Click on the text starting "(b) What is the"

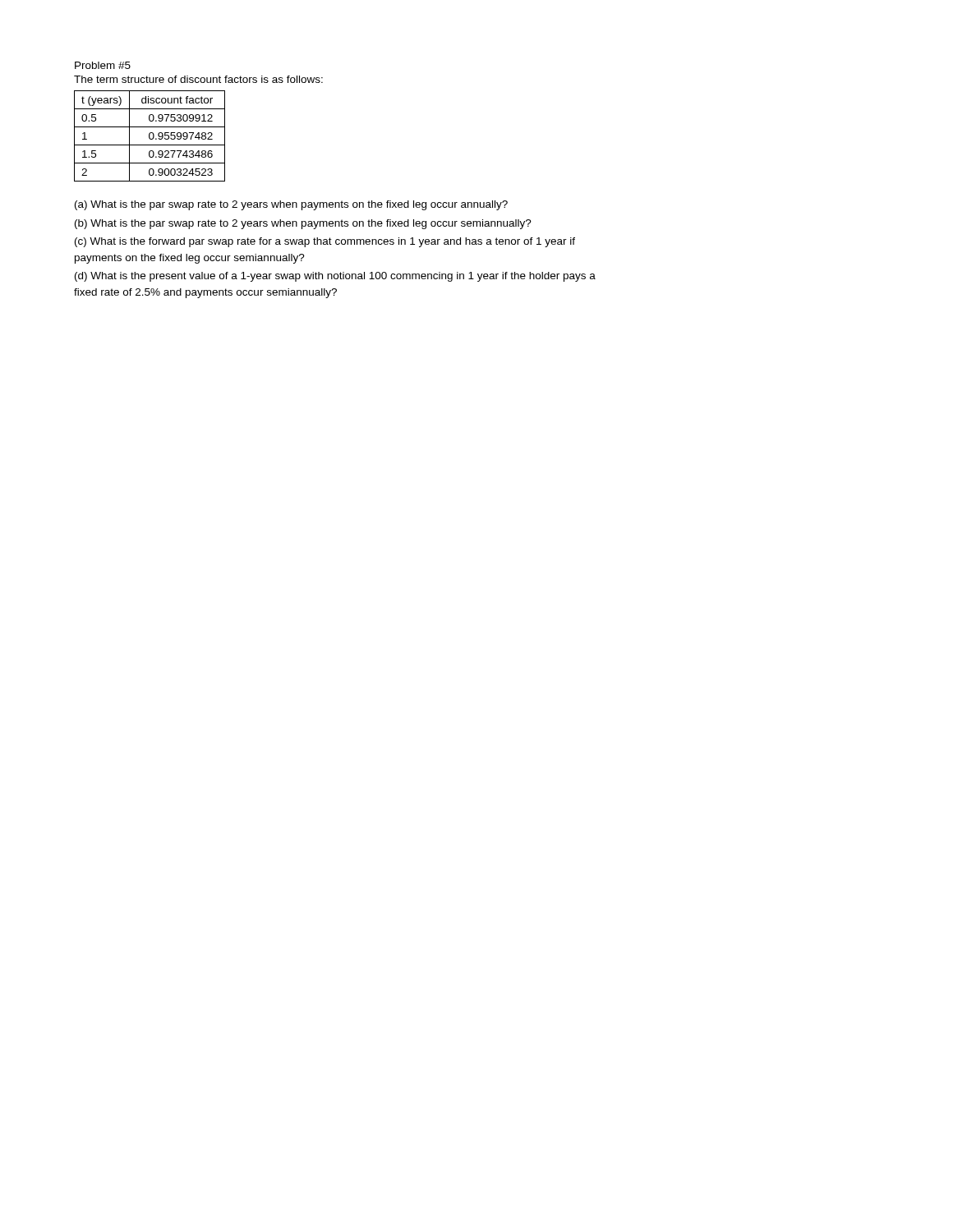point(303,223)
